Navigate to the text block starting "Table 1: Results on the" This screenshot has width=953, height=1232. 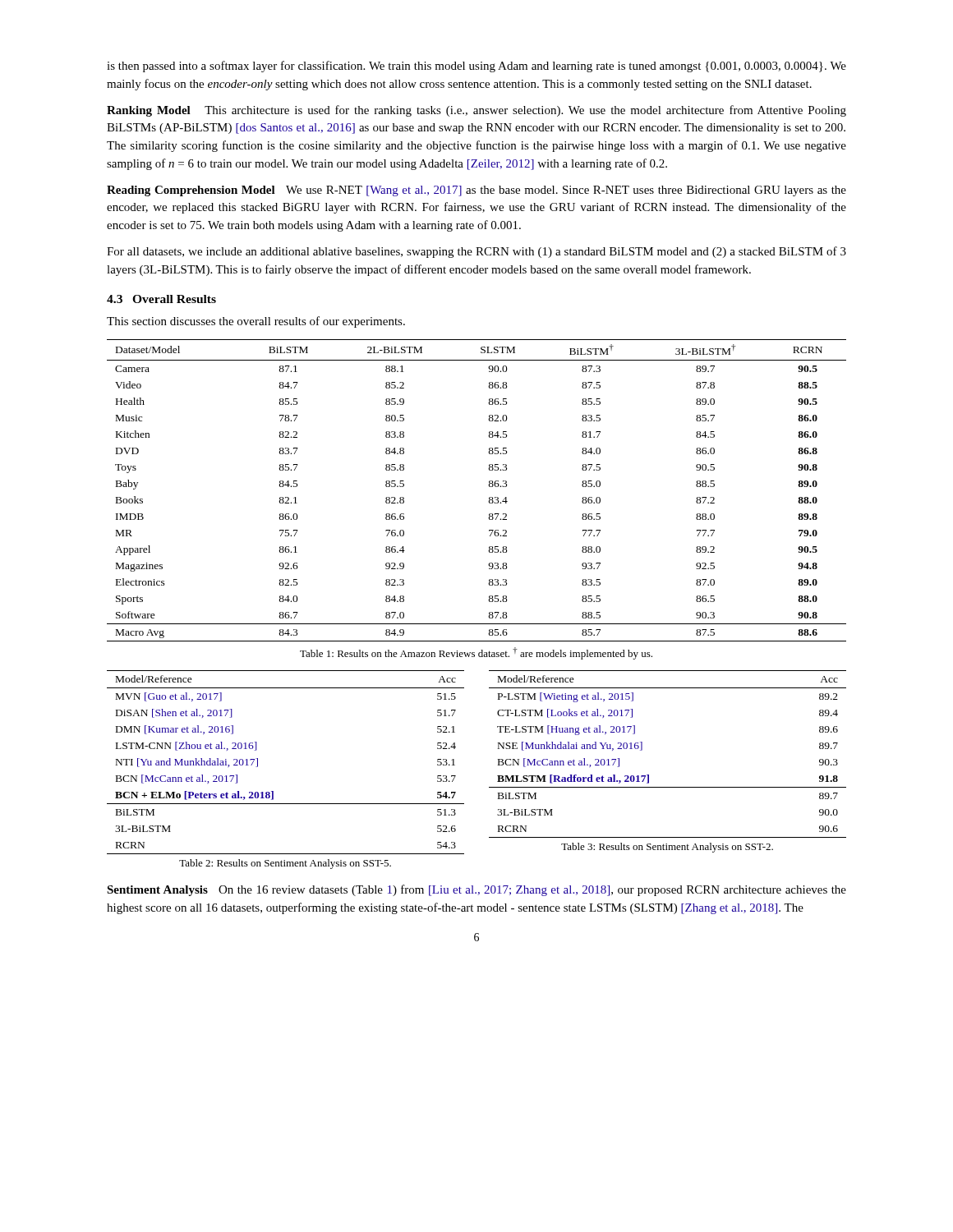point(476,652)
